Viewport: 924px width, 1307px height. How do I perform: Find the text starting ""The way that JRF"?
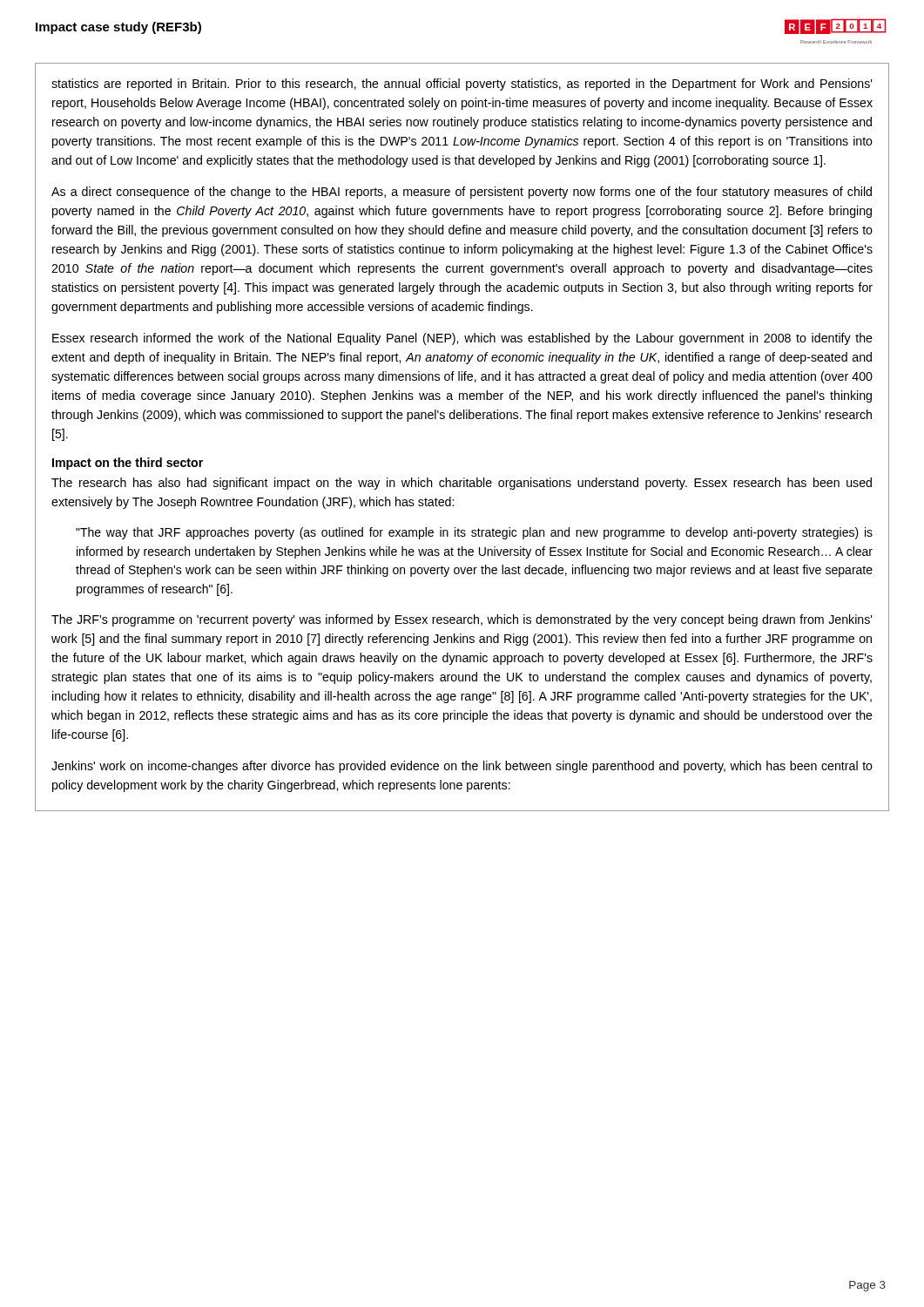474,561
